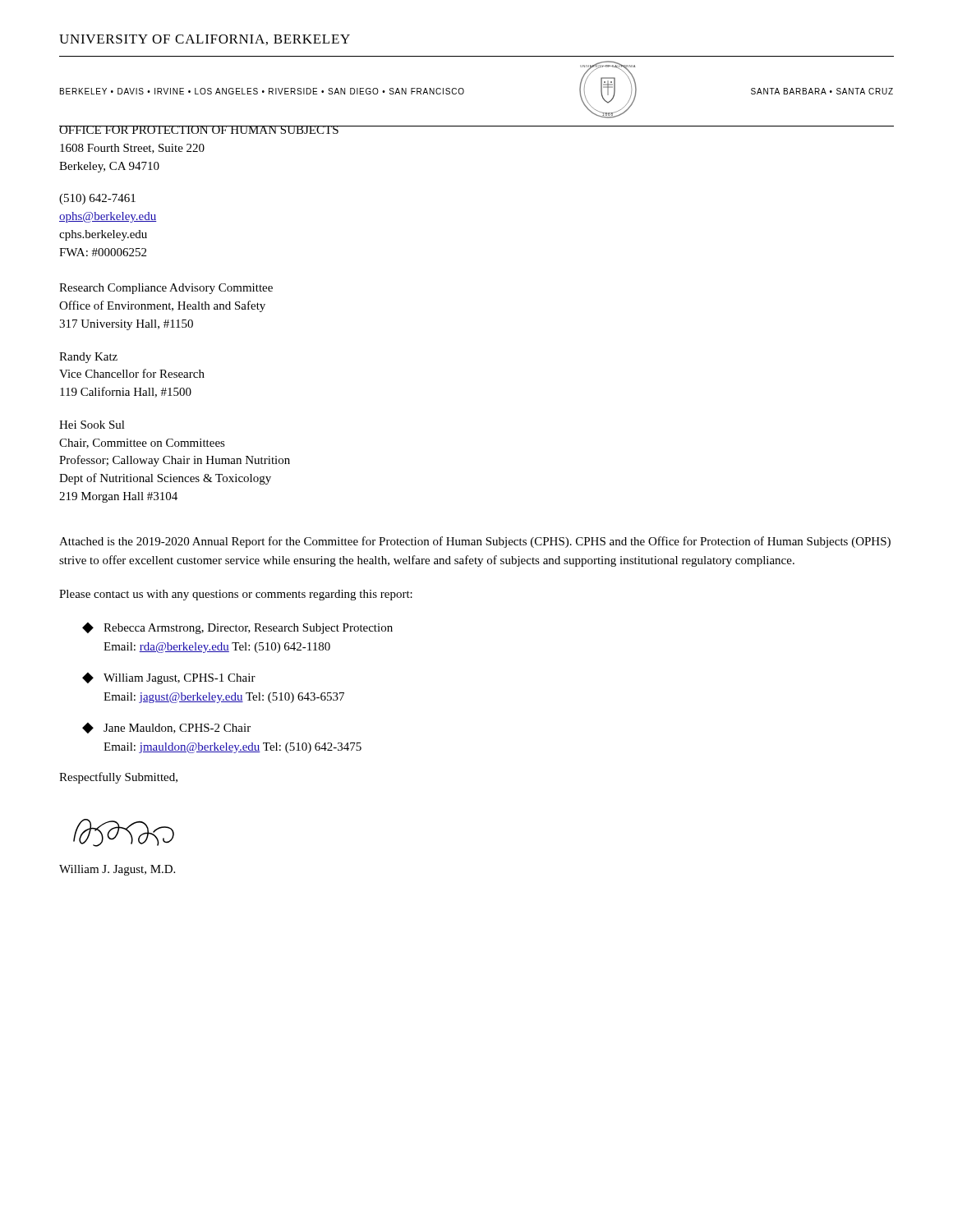
Task: Locate the block of text that opens with "Research Compliance Advisory"
Action: coord(166,306)
